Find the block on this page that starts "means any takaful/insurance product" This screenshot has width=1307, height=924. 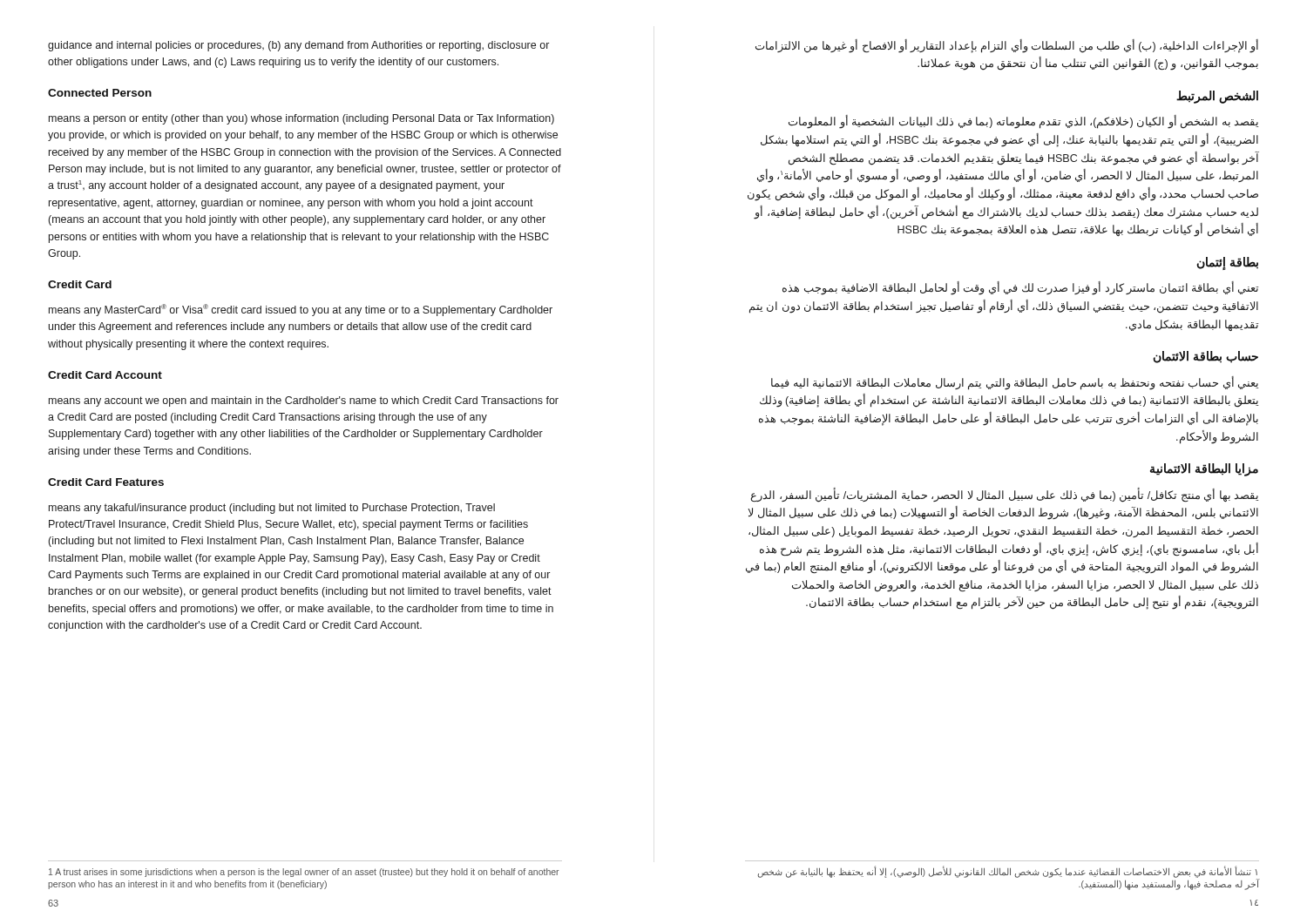[305, 567]
